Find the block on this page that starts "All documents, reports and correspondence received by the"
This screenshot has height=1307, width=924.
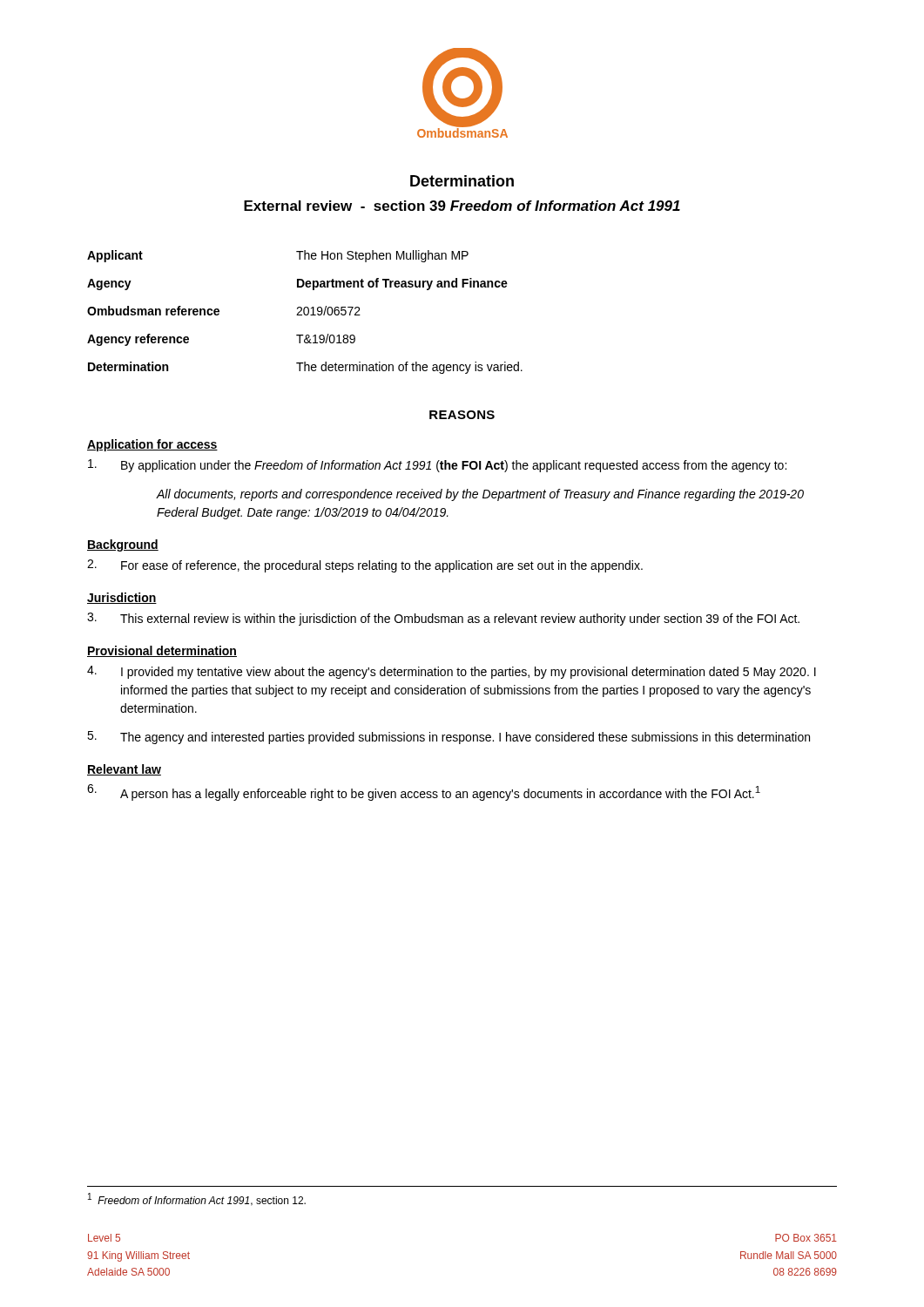480,503
